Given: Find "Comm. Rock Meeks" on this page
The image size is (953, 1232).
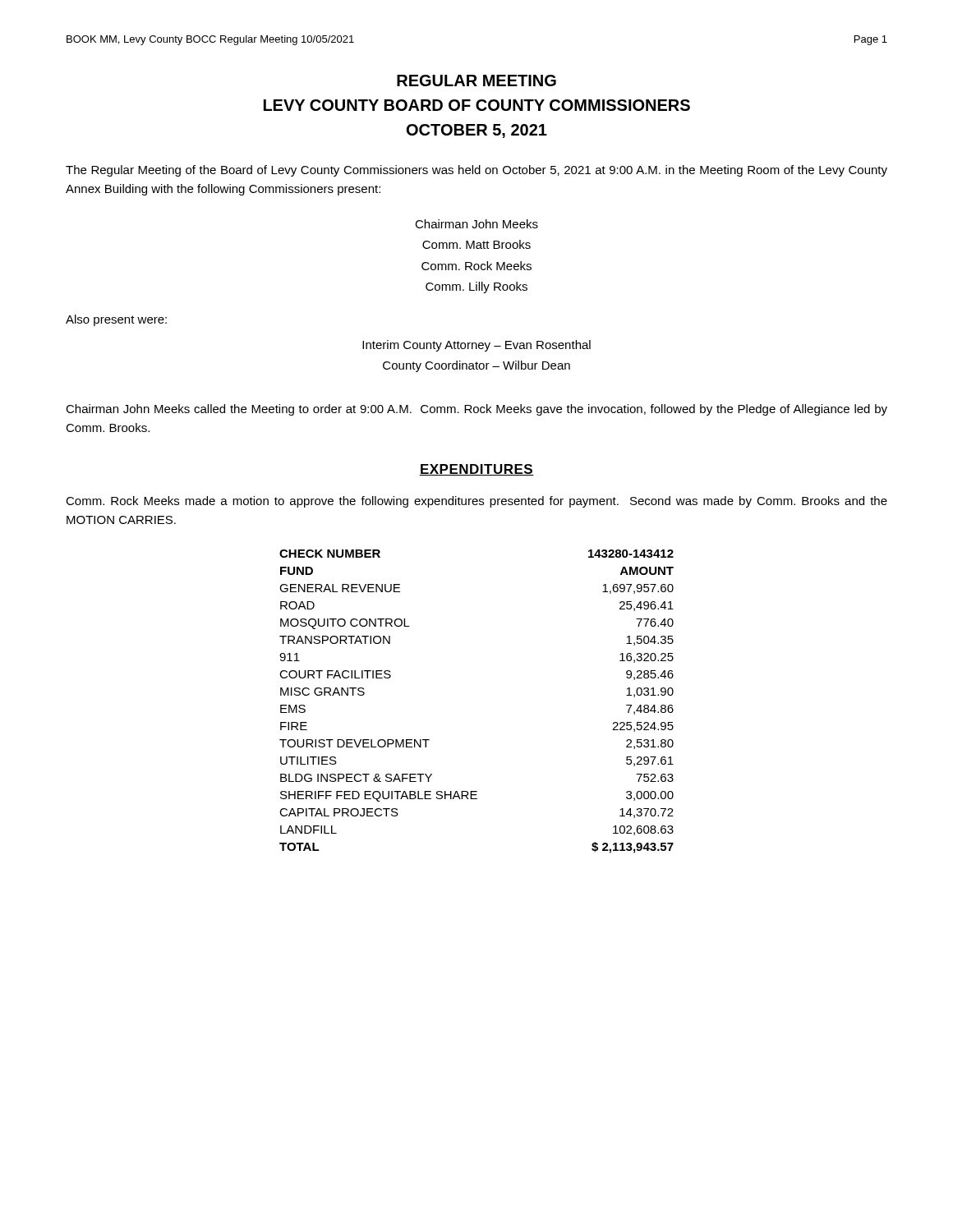Looking at the screenshot, I should point(476,265).
